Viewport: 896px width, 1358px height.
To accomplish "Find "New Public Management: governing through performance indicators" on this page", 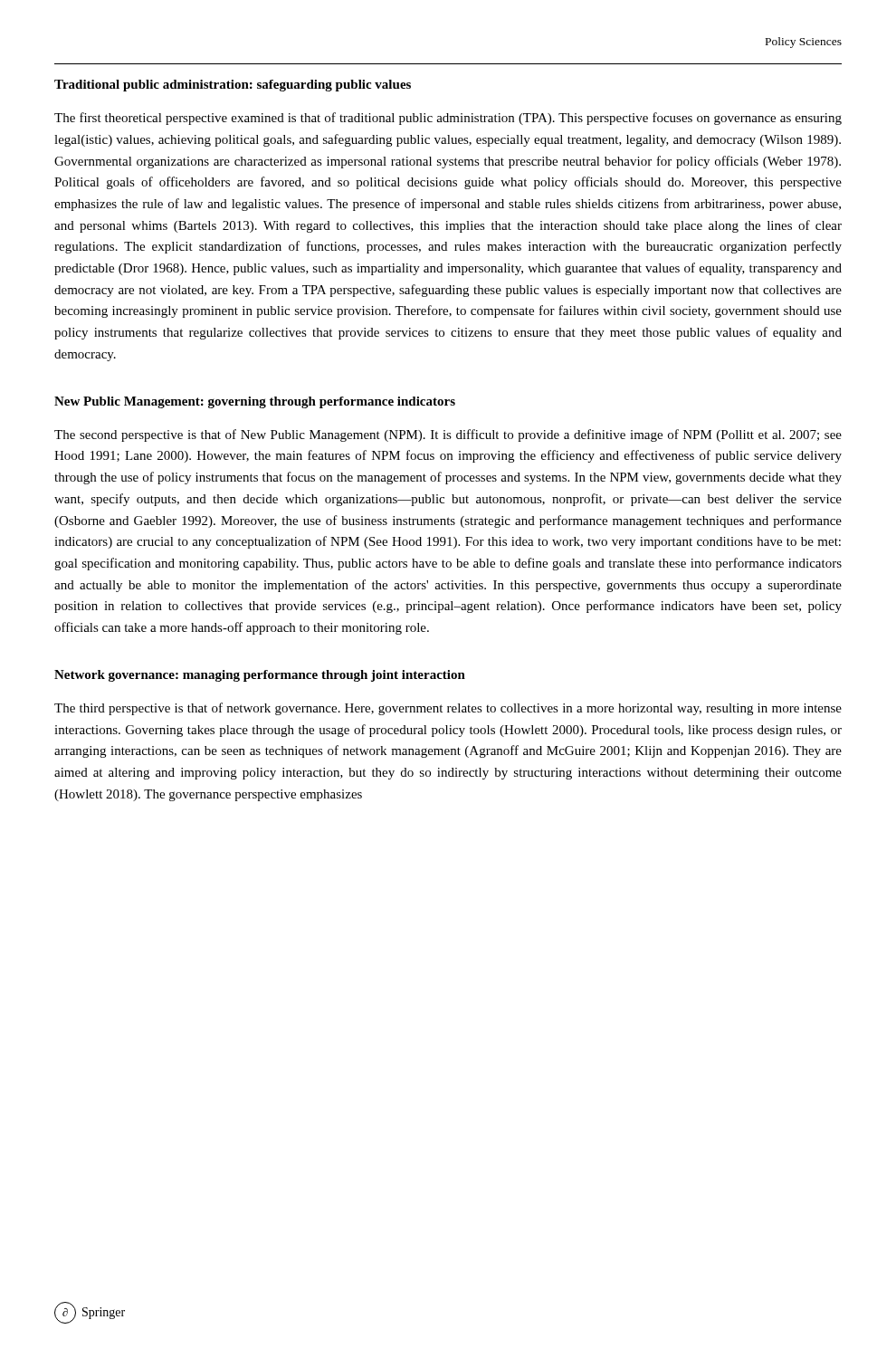I will (x=255, y=401).
